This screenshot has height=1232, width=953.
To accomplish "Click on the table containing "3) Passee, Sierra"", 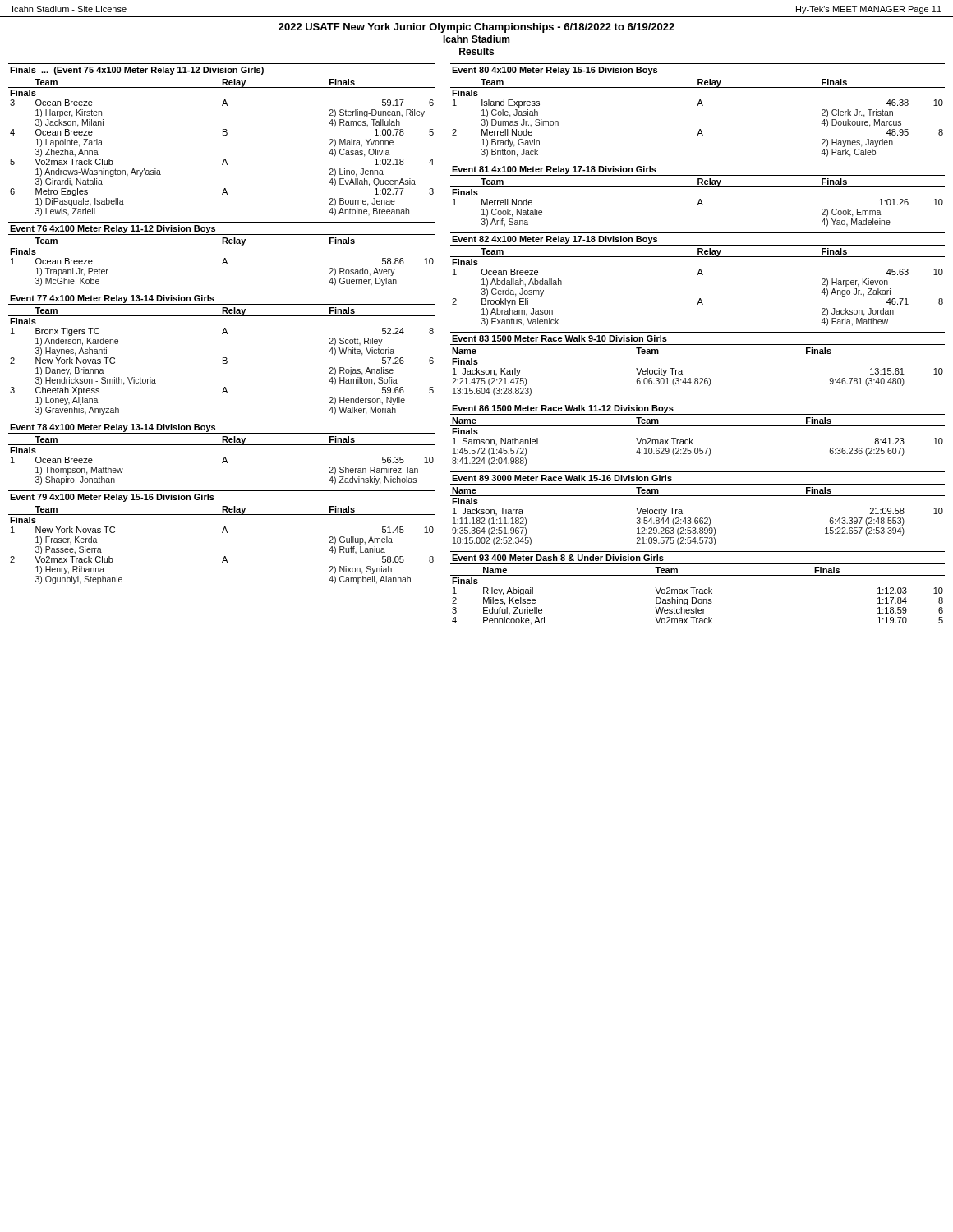I will click(222, 544).
